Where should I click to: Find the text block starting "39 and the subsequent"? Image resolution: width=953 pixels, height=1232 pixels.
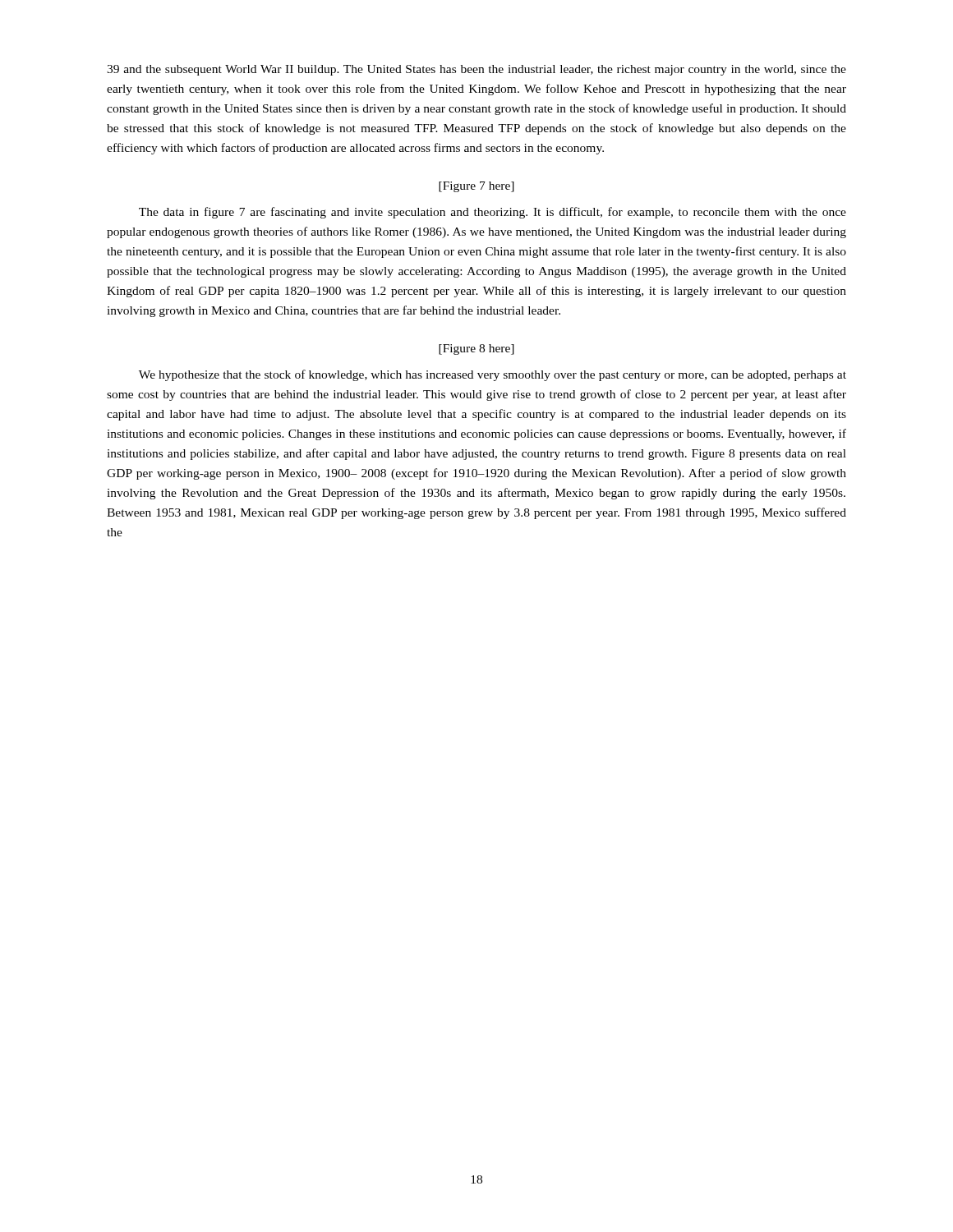click(476, 108)
